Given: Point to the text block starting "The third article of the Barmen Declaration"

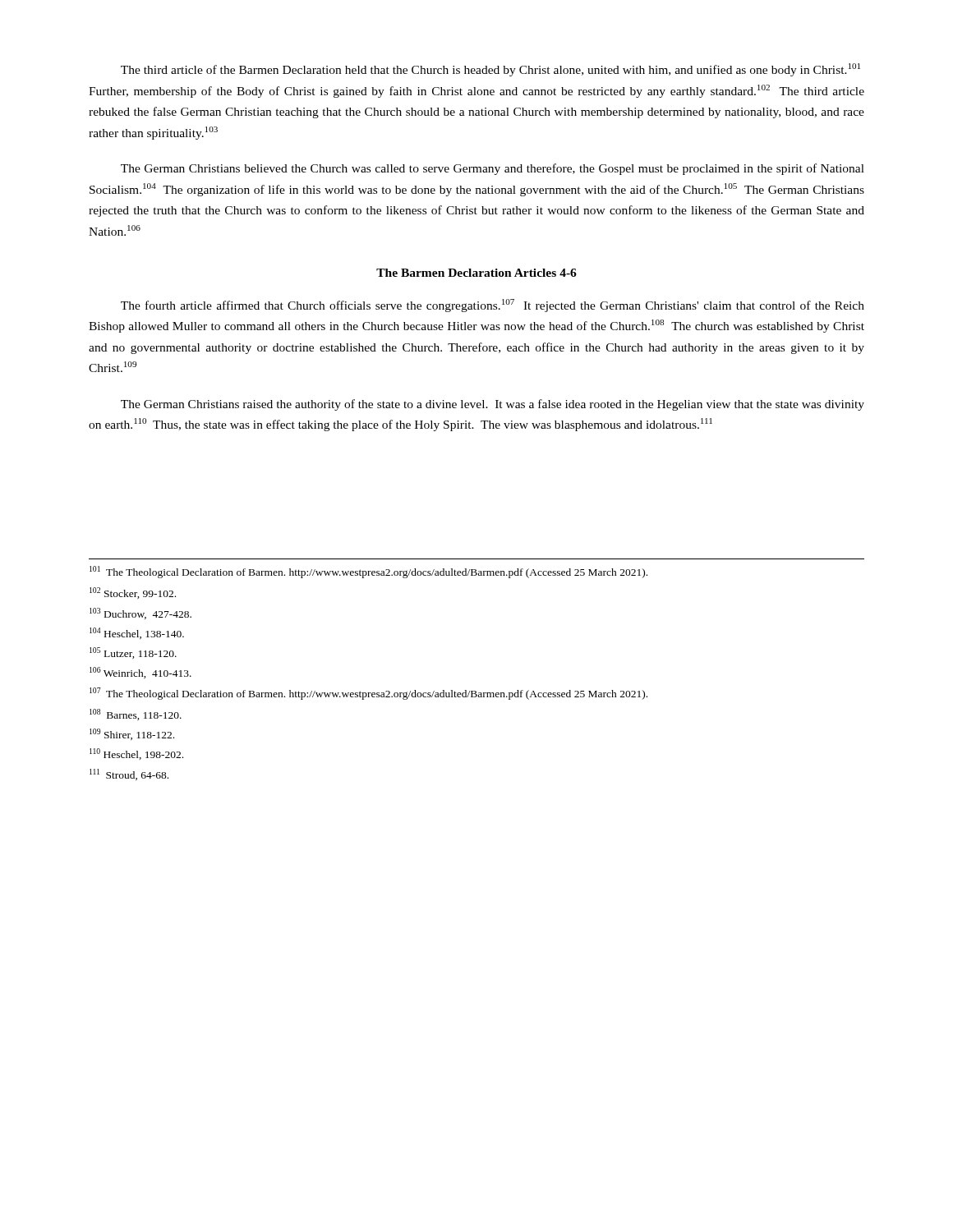Looking at the screenshot, I should 476,100.
